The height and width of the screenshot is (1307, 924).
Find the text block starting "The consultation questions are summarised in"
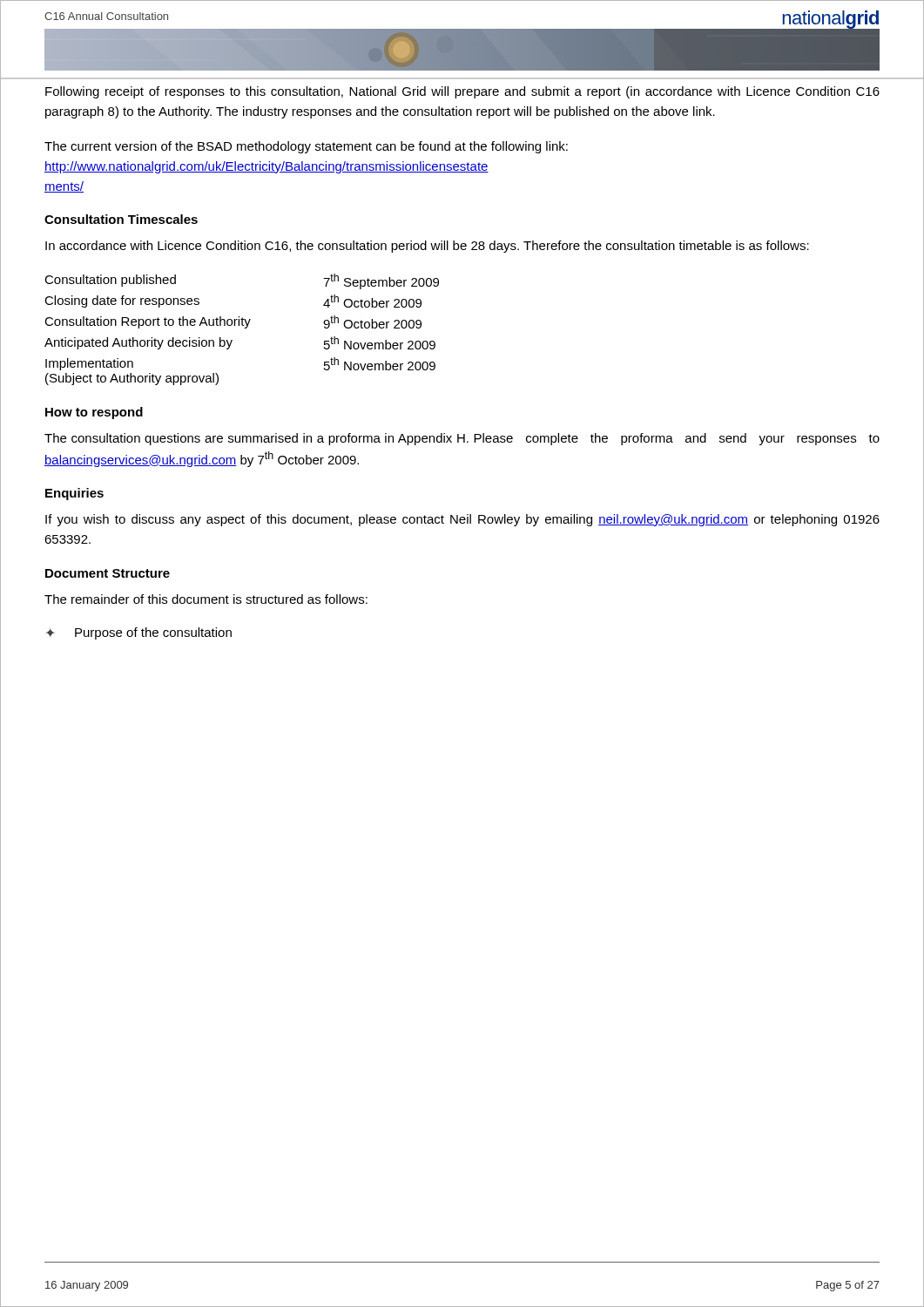[462, 448]
